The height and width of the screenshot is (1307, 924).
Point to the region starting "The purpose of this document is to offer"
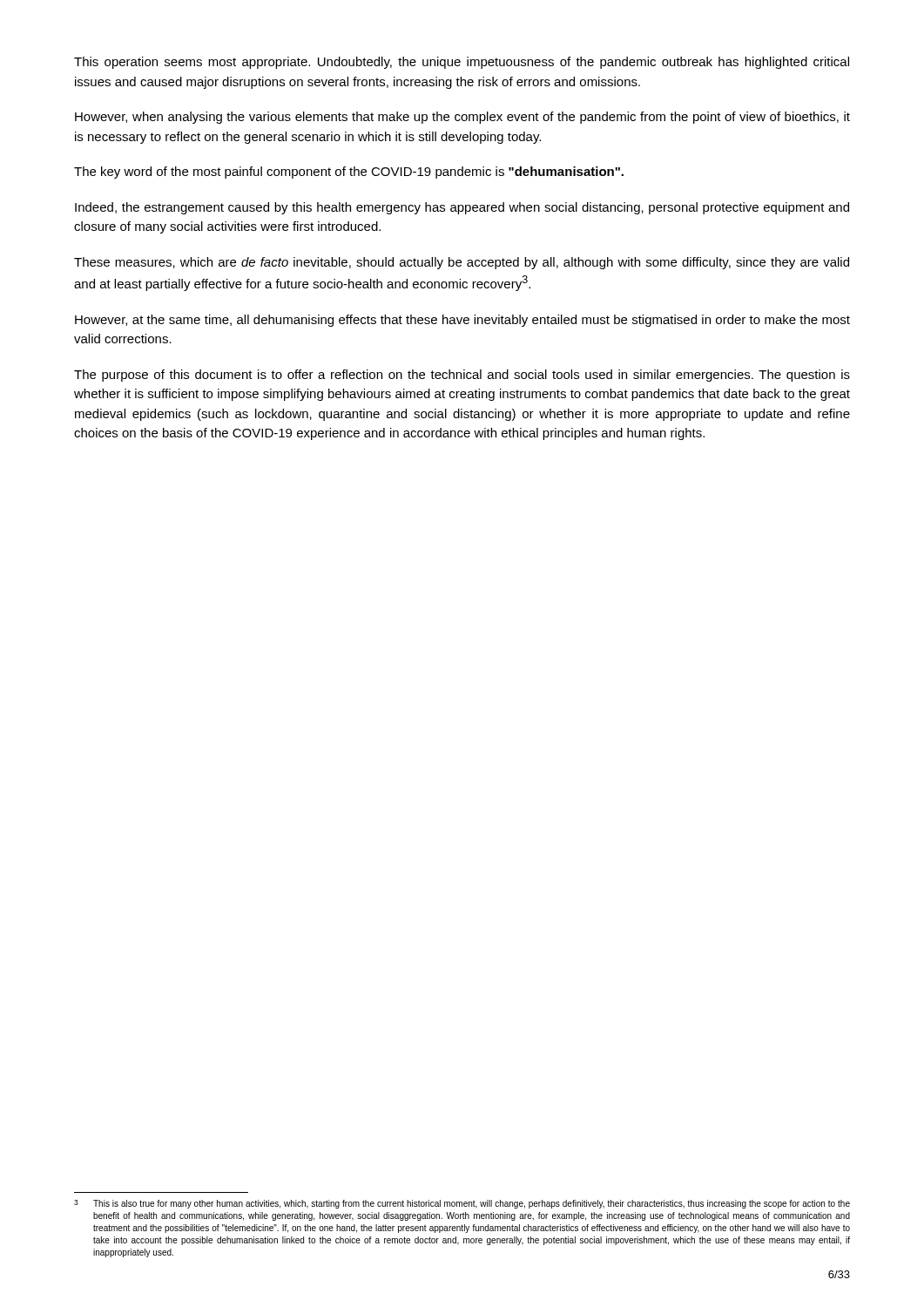coord(462,403)
